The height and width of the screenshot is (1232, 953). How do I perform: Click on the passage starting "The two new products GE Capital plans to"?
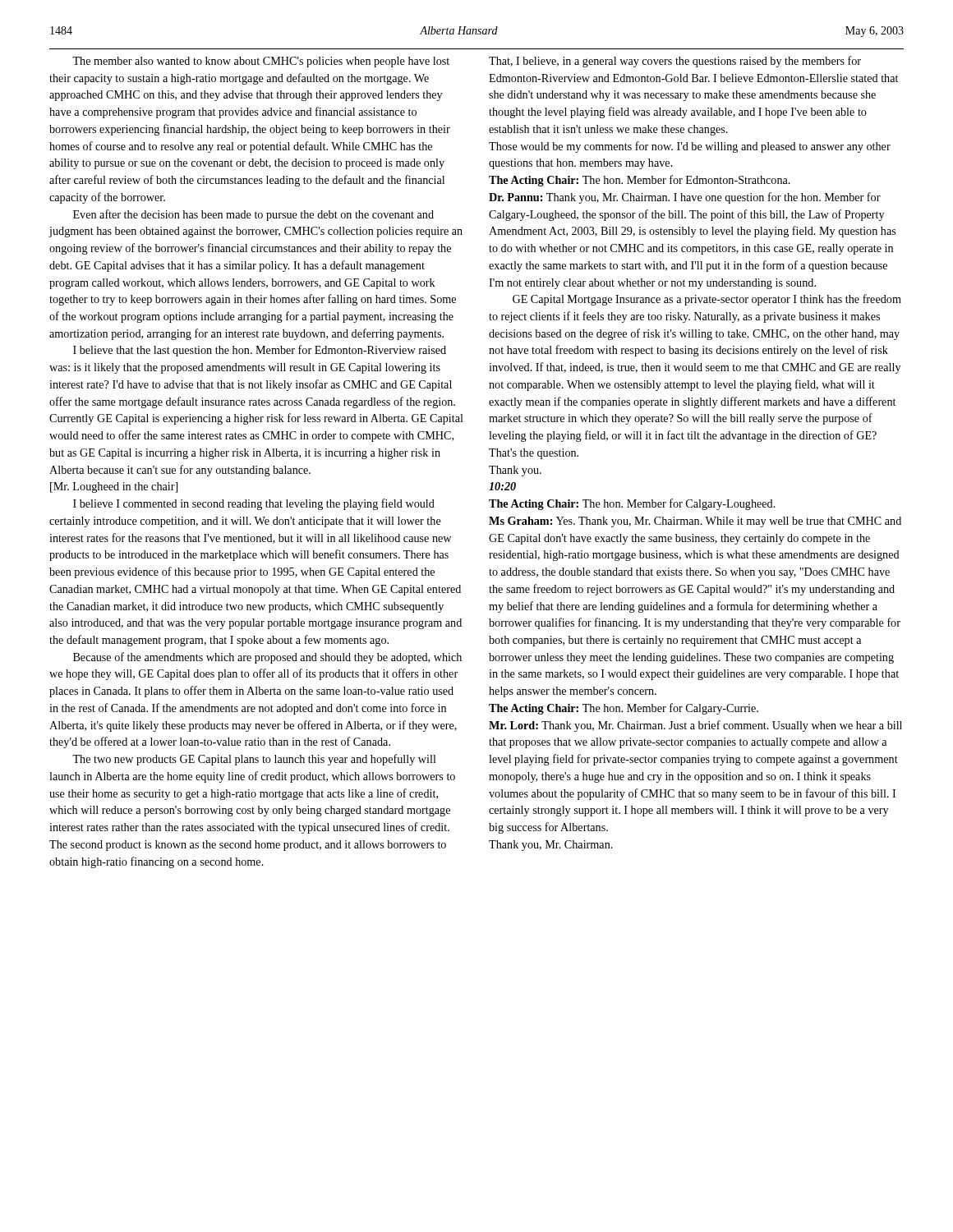click(257, 810)
